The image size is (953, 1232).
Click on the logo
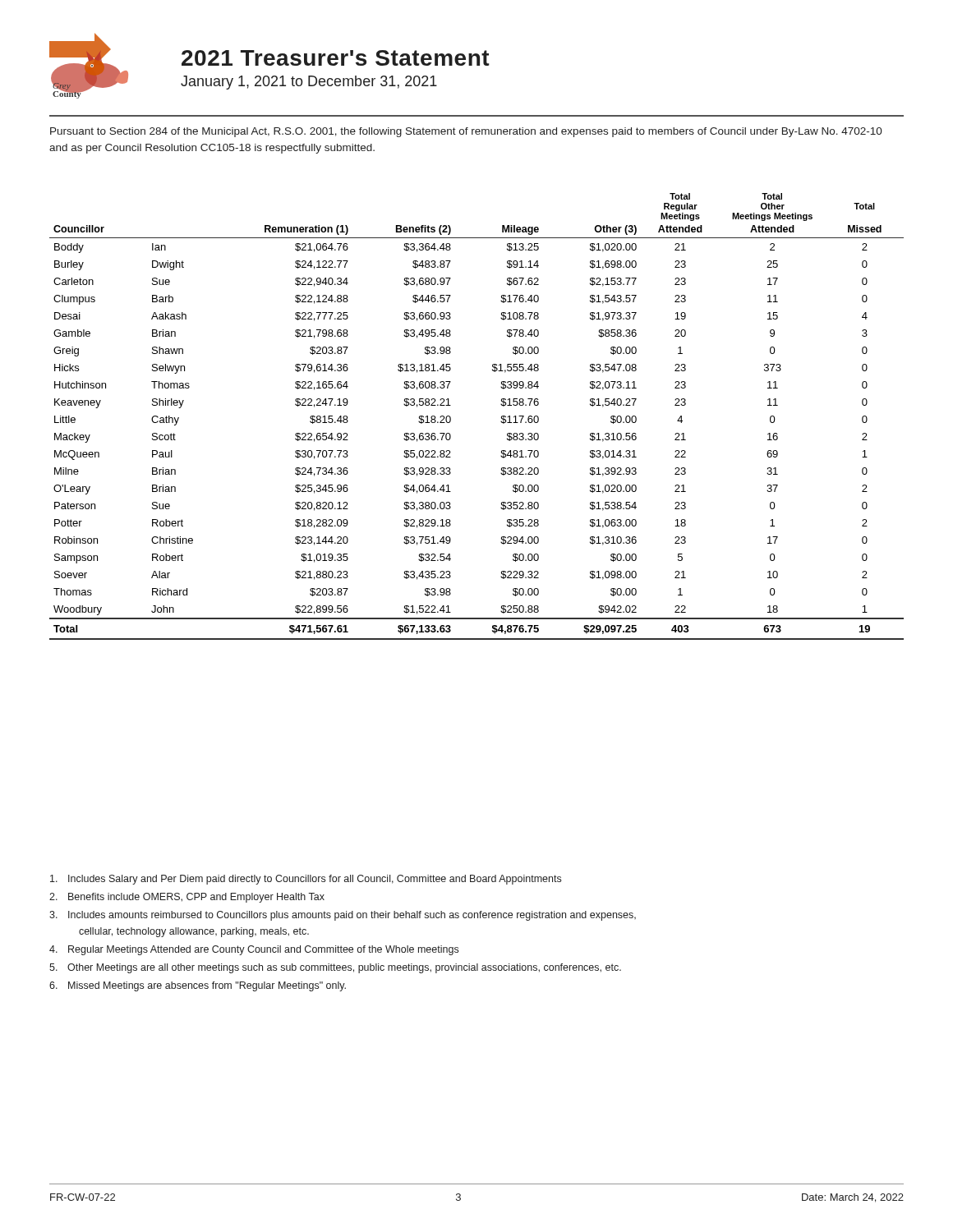99,67
